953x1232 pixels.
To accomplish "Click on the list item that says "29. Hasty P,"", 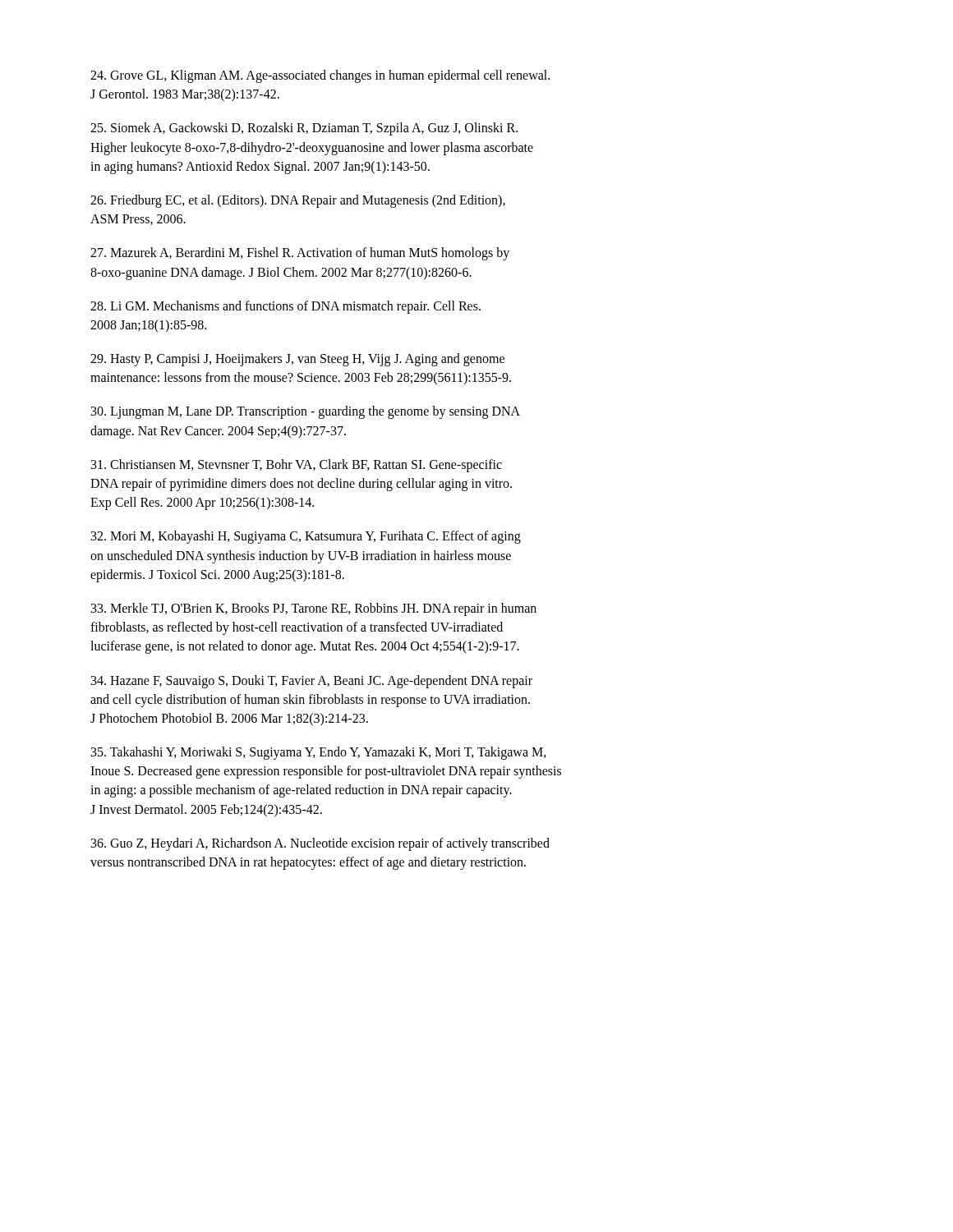I will click(x=301, y=368).
